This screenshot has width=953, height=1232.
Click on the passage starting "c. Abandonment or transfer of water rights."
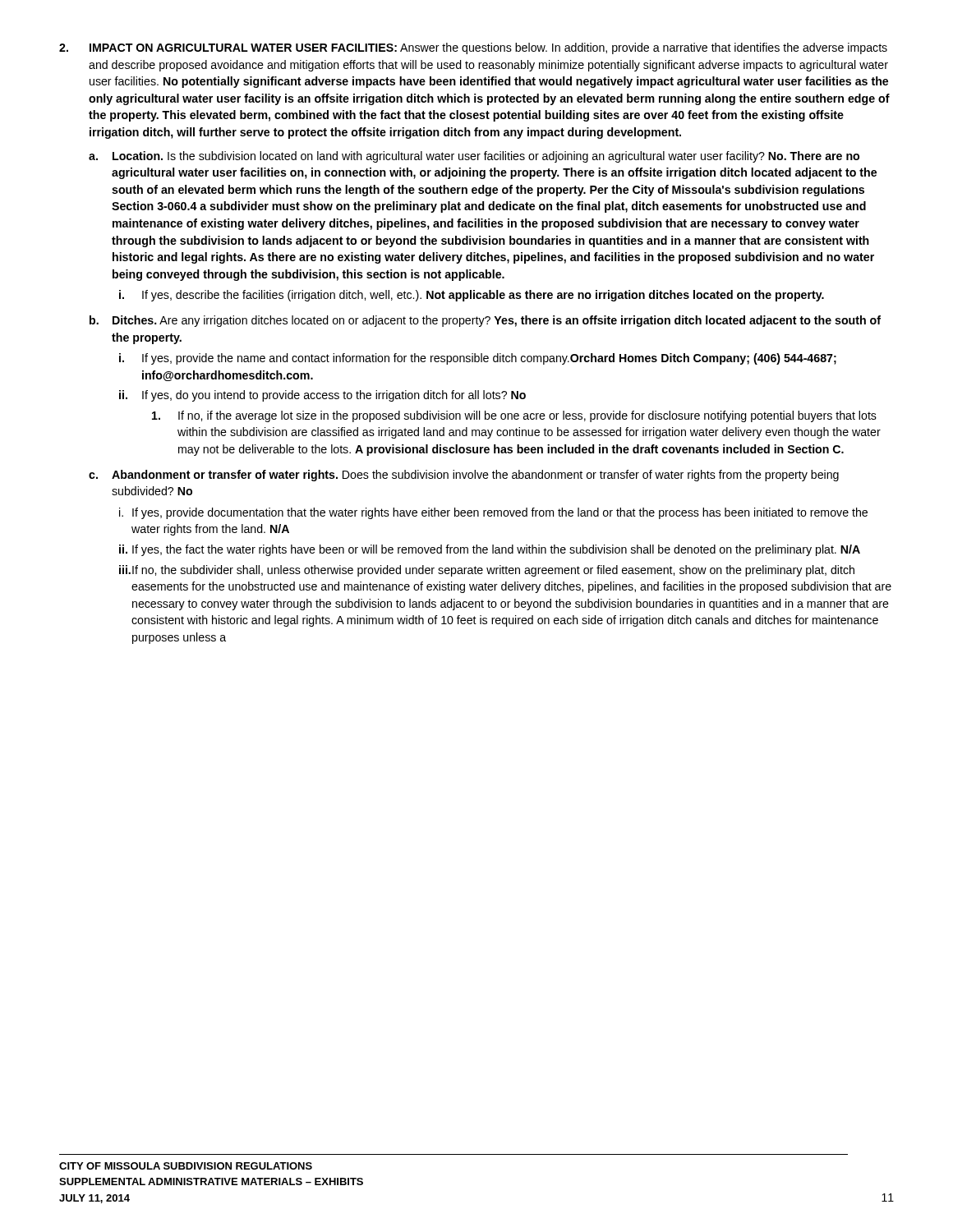tap(491, 558)
